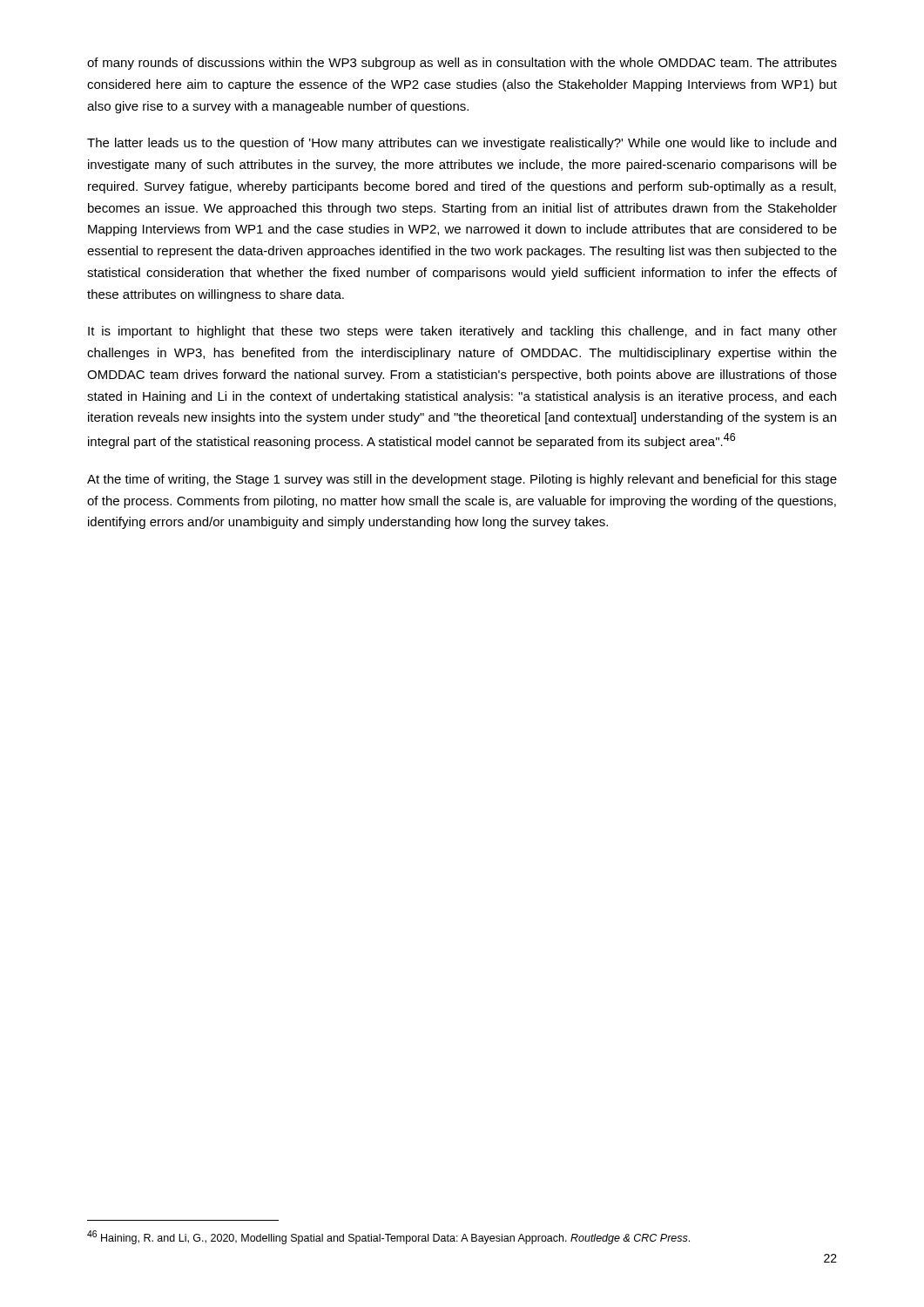924x1307 pixels.
Task: Locate the text block that says "The latter leads us"
Action: (462, 218)
